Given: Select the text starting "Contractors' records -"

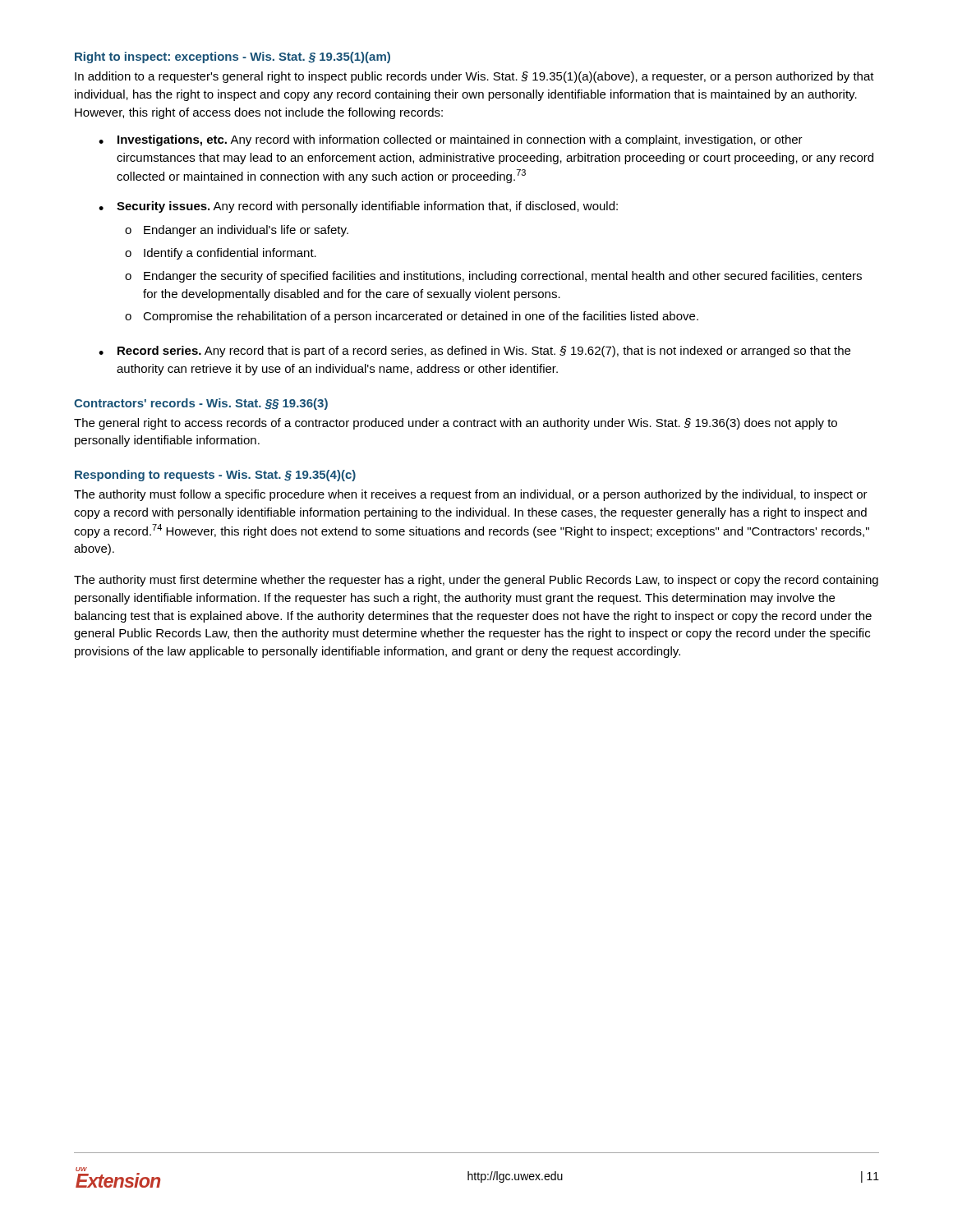Looking at the screenshot, I should [201, 402].
